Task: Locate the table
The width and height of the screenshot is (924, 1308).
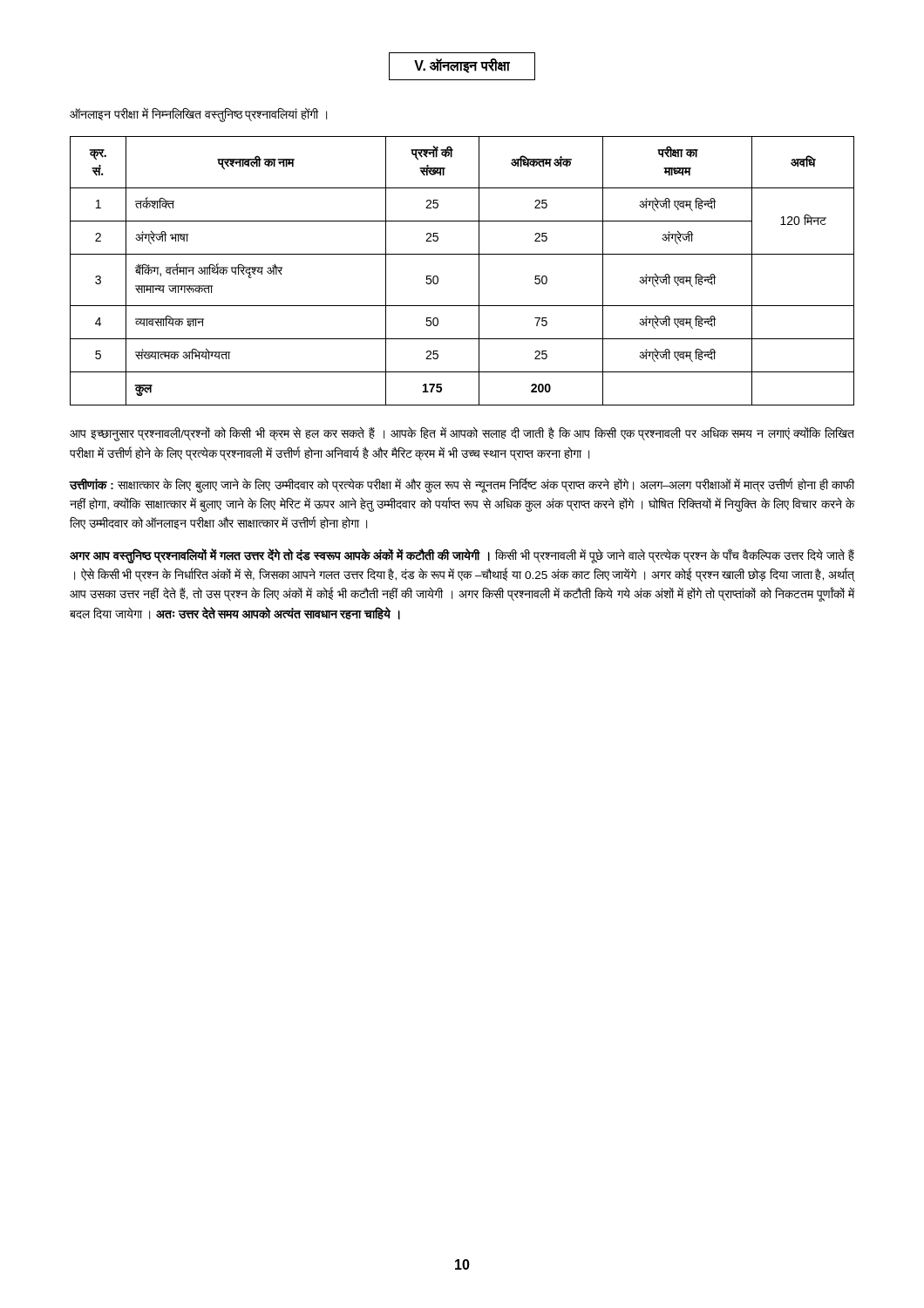Action: click(462, 271)
